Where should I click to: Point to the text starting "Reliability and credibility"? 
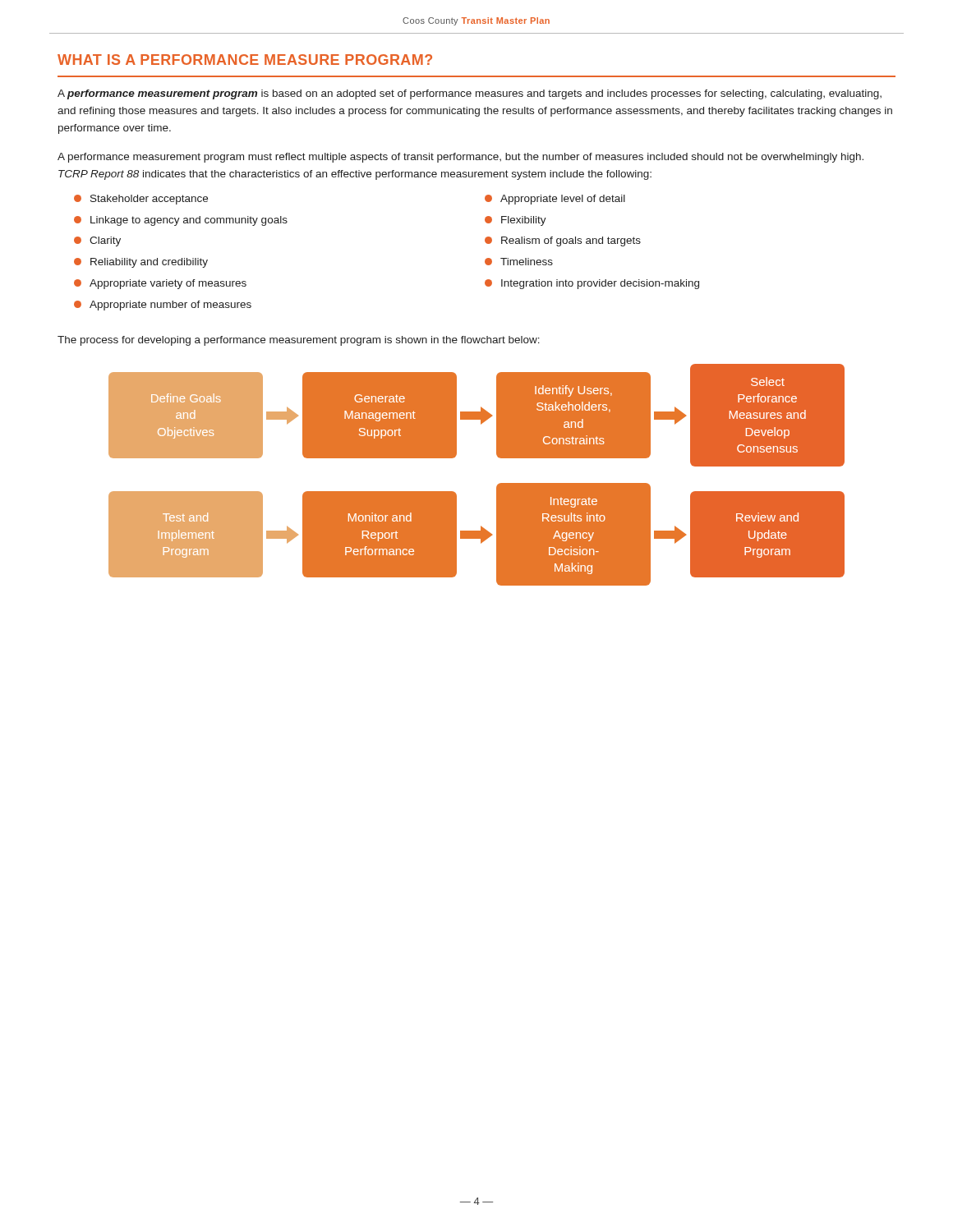click(x=141, y=263)
